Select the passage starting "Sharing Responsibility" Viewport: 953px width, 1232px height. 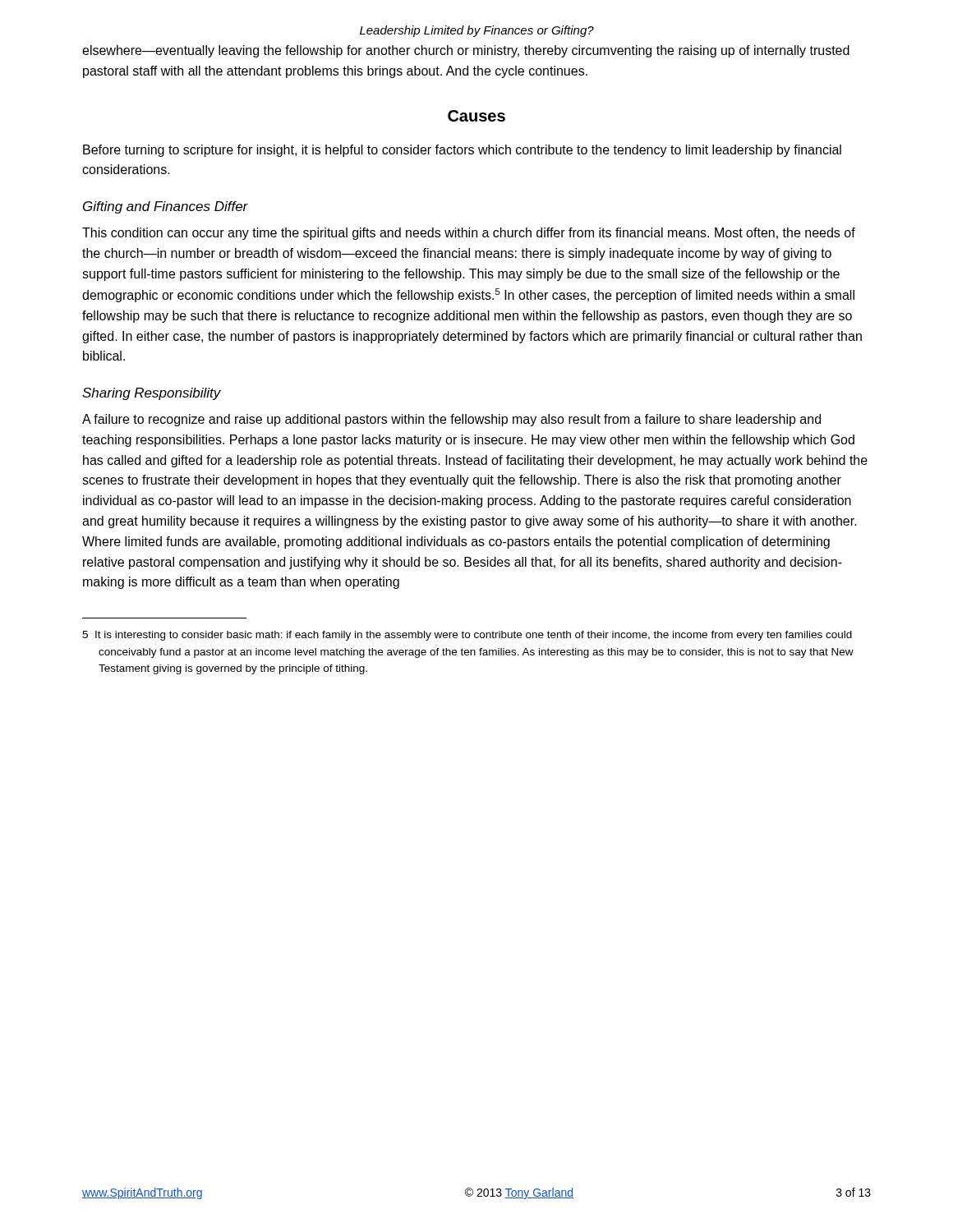click(x=151, y=393)
